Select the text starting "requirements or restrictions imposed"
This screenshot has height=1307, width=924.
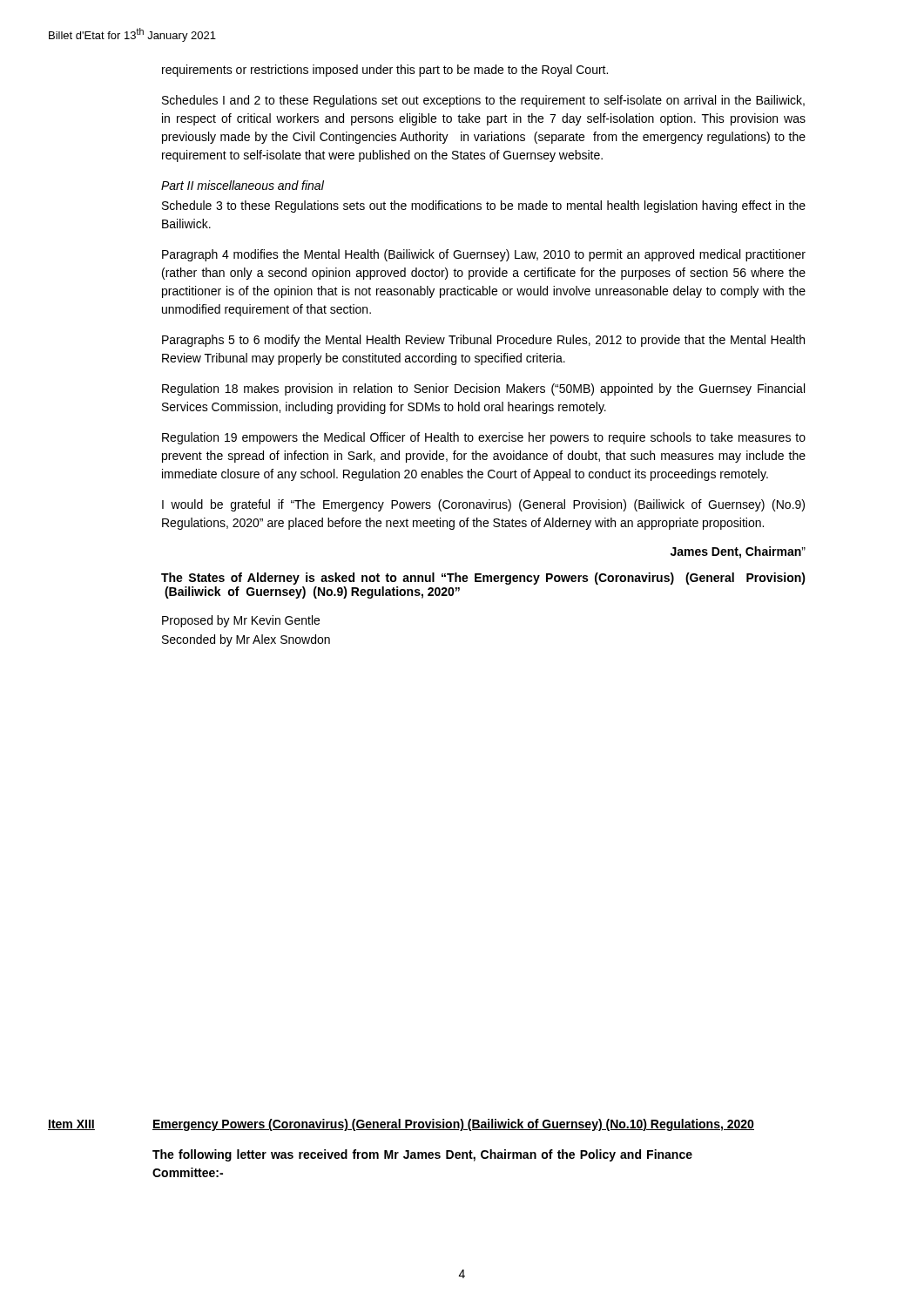(x=385, y=70)
